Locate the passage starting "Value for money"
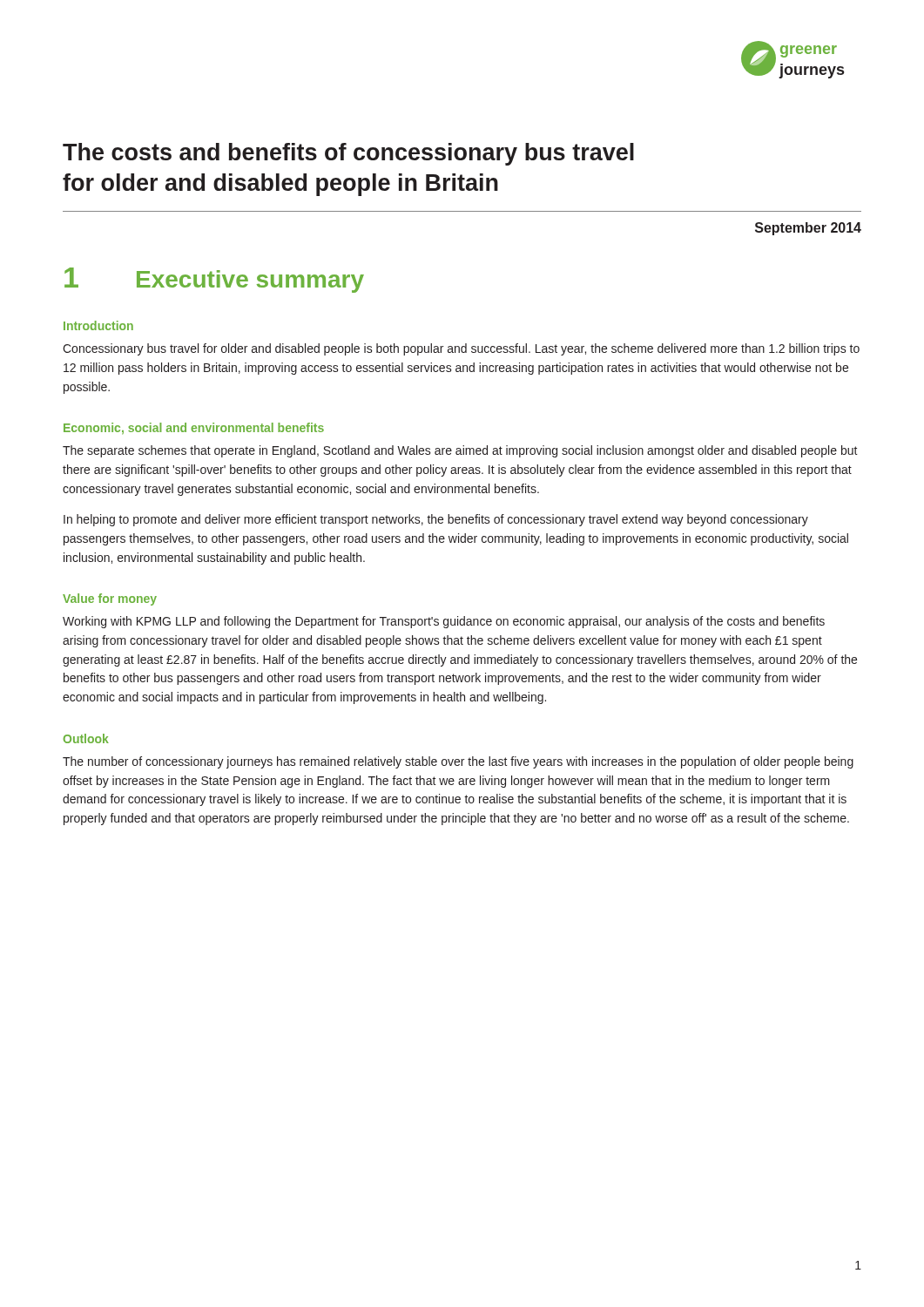This screenshot has width=924, height=1307. point(110,599)
